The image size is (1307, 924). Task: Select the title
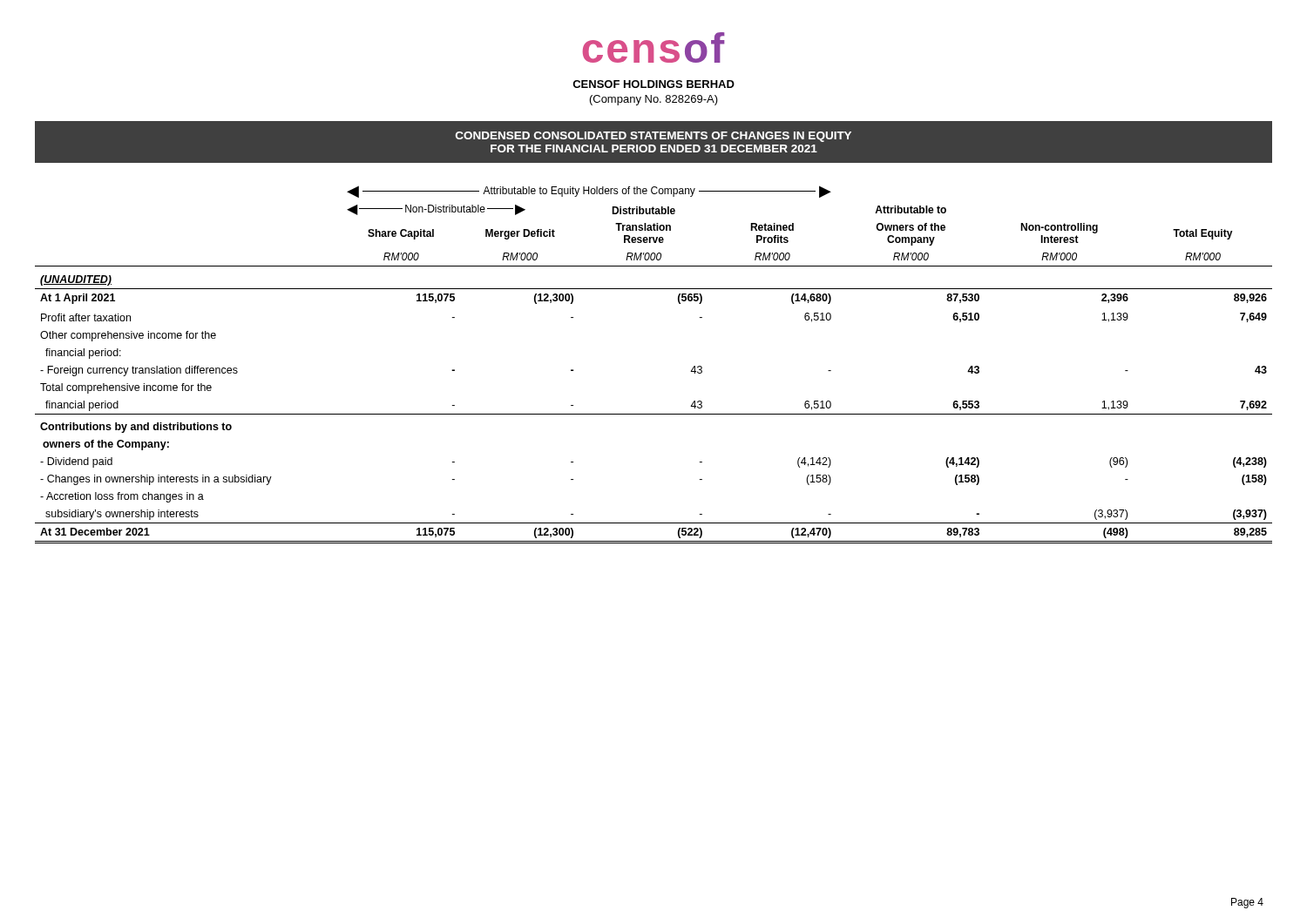654,84
